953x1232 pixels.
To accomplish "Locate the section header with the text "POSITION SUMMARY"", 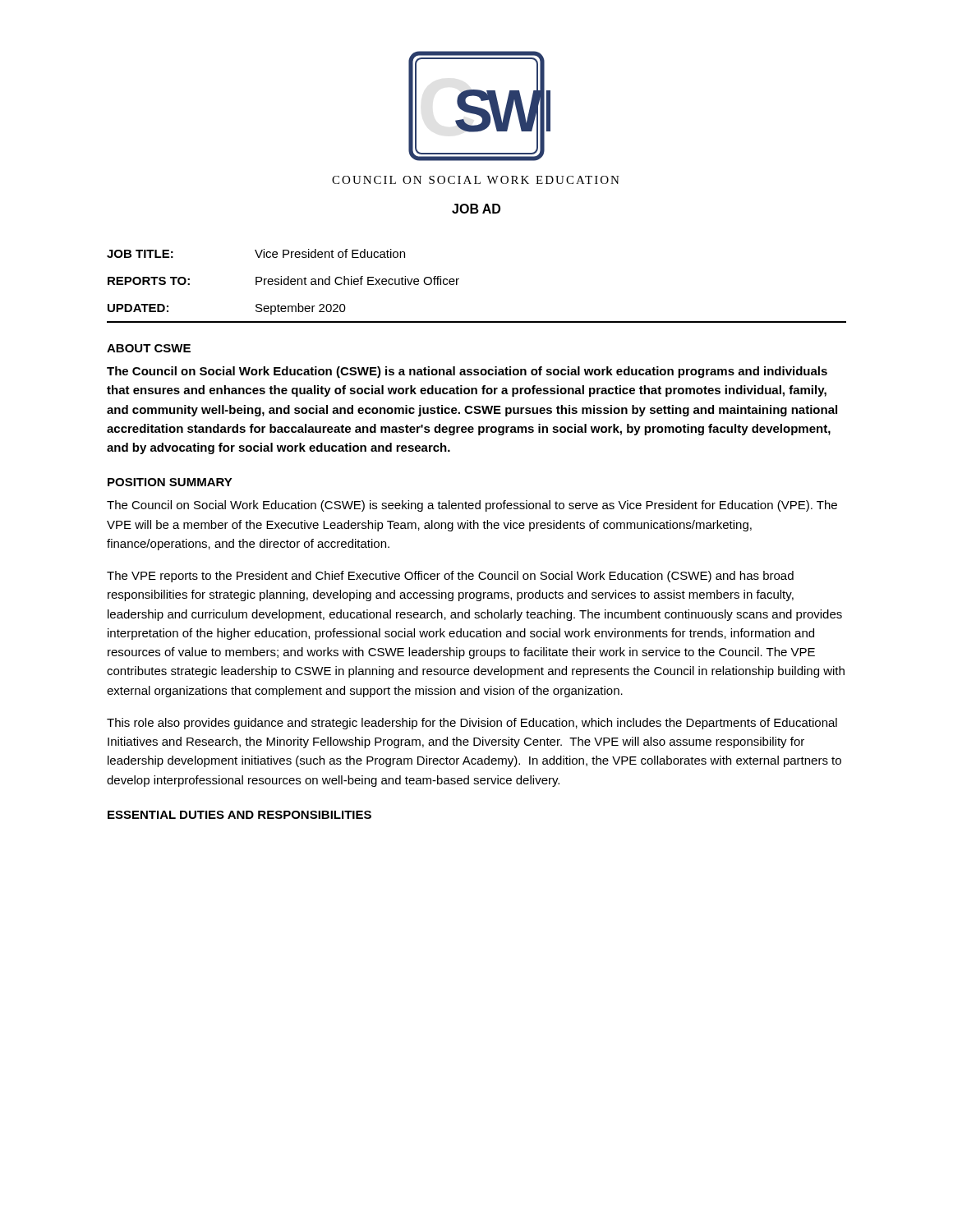I will coord(170,482).
